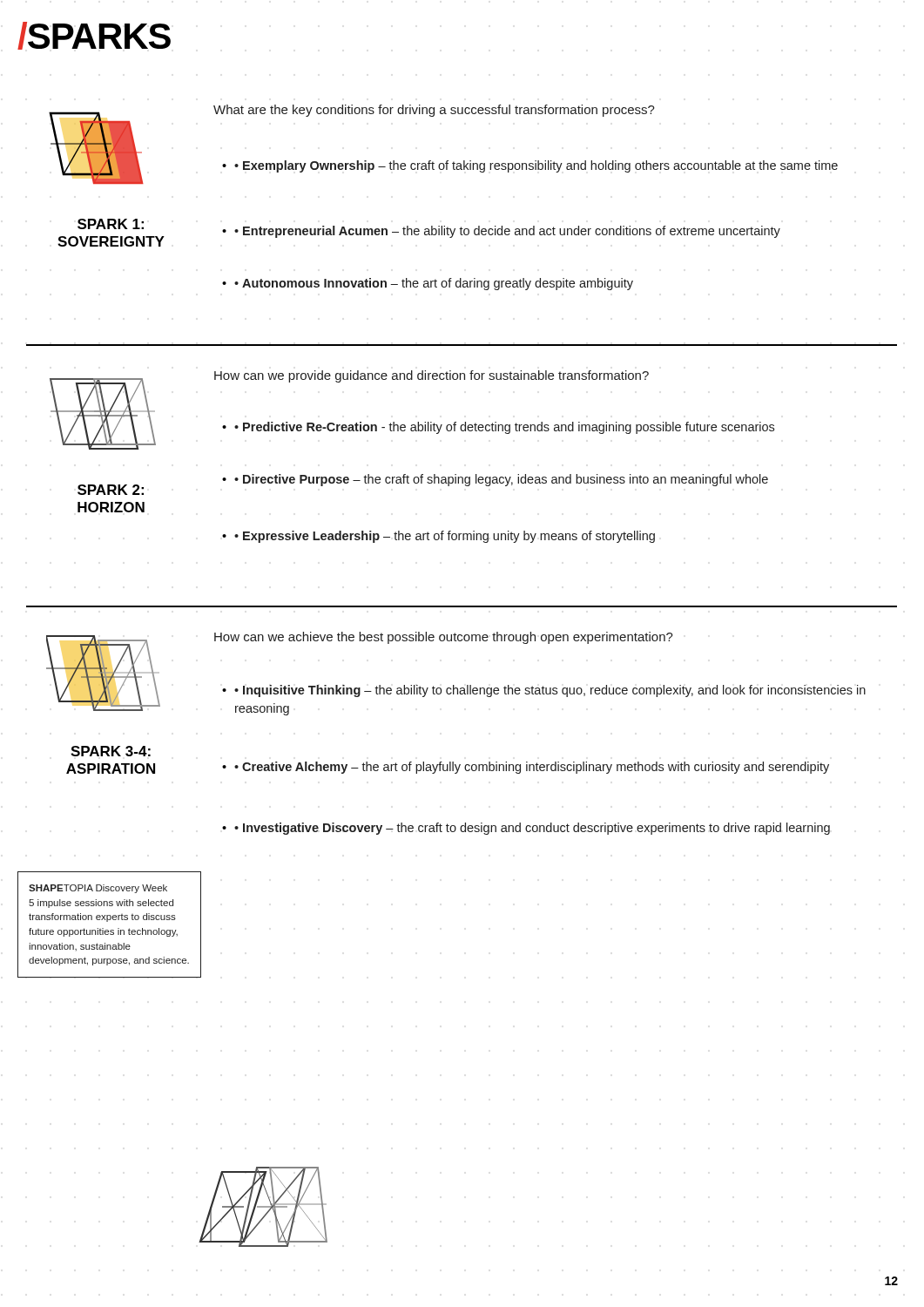Find the block on this page that starts "• Predictive Re-Creation - the"

coord(562,427)
